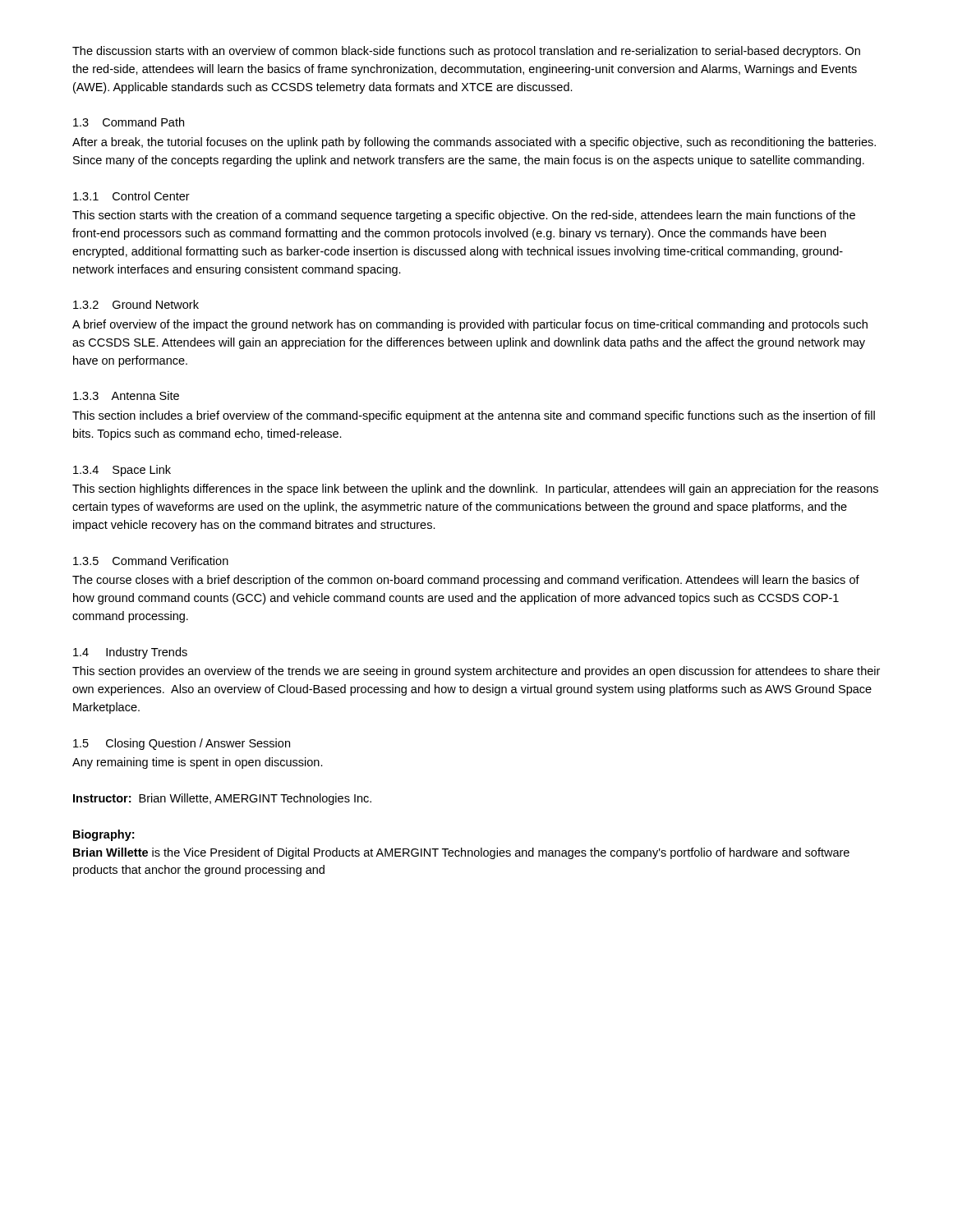The width and height of the screenshot is (953, 1232).
Task: Find "Instructor: Brian Willette, AMERGINT Technologies Inc." on this page
Action: 222,799
